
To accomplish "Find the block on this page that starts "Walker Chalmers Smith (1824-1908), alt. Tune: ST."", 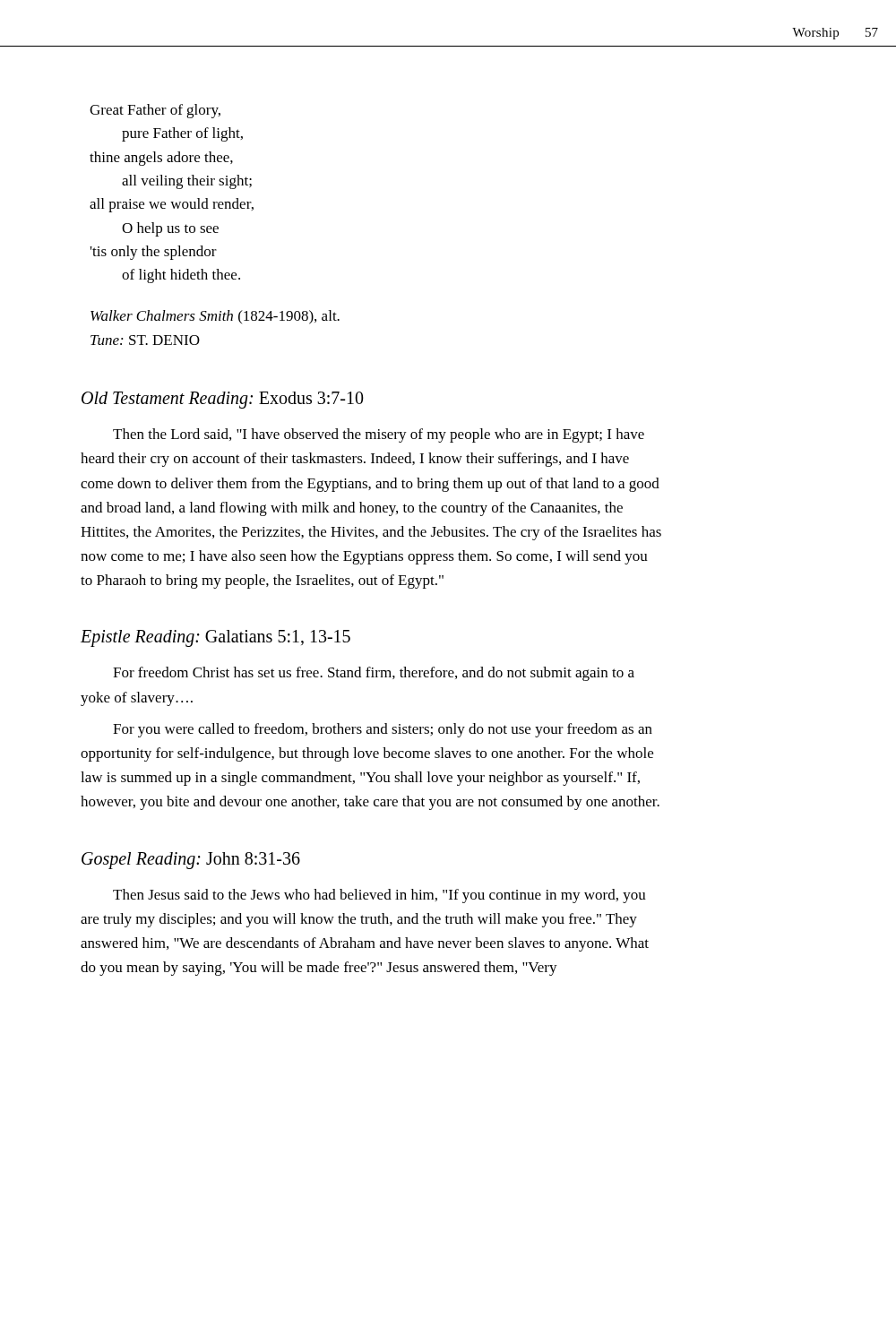I will [215, 317].
